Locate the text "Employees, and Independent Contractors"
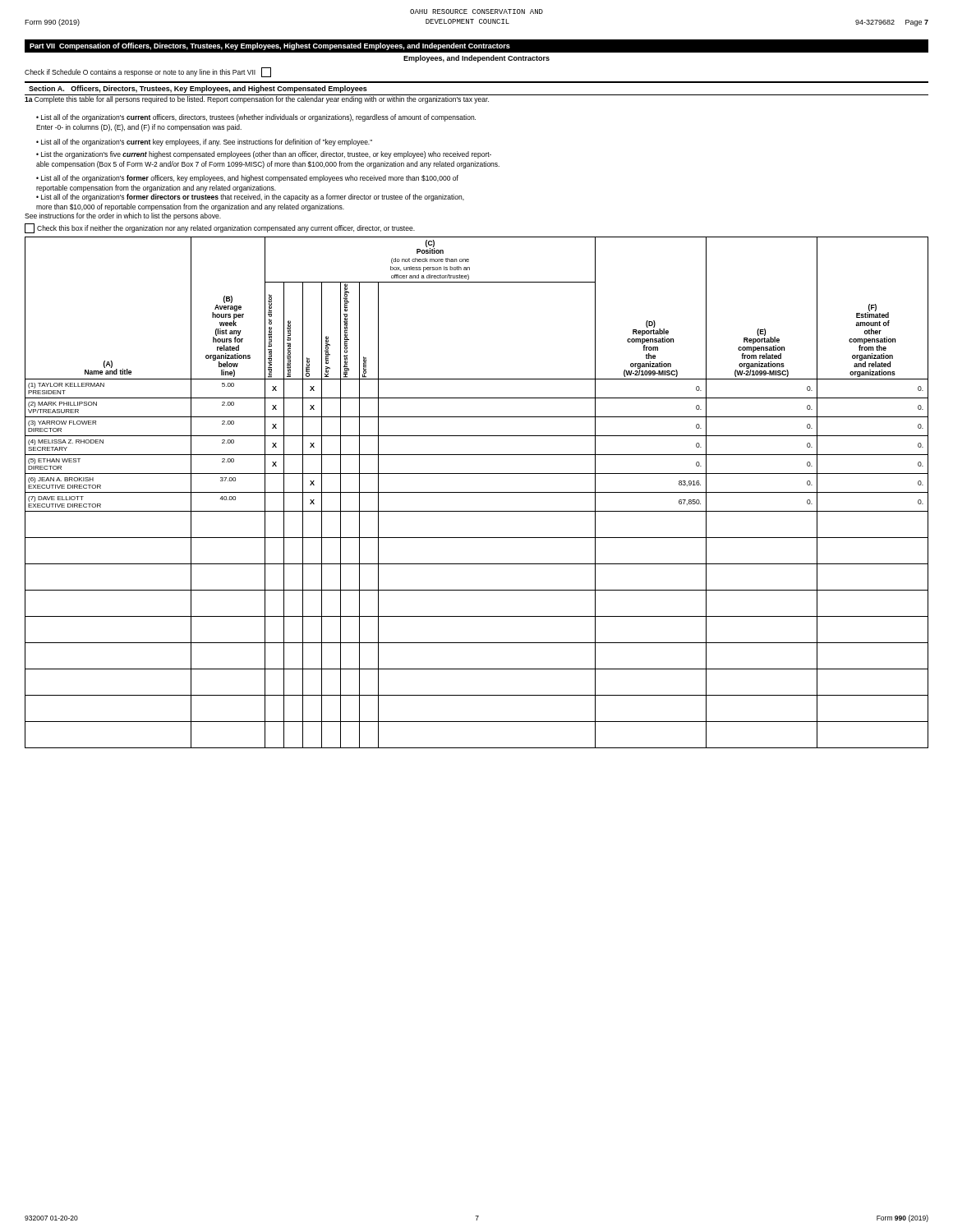 (476, 58)
